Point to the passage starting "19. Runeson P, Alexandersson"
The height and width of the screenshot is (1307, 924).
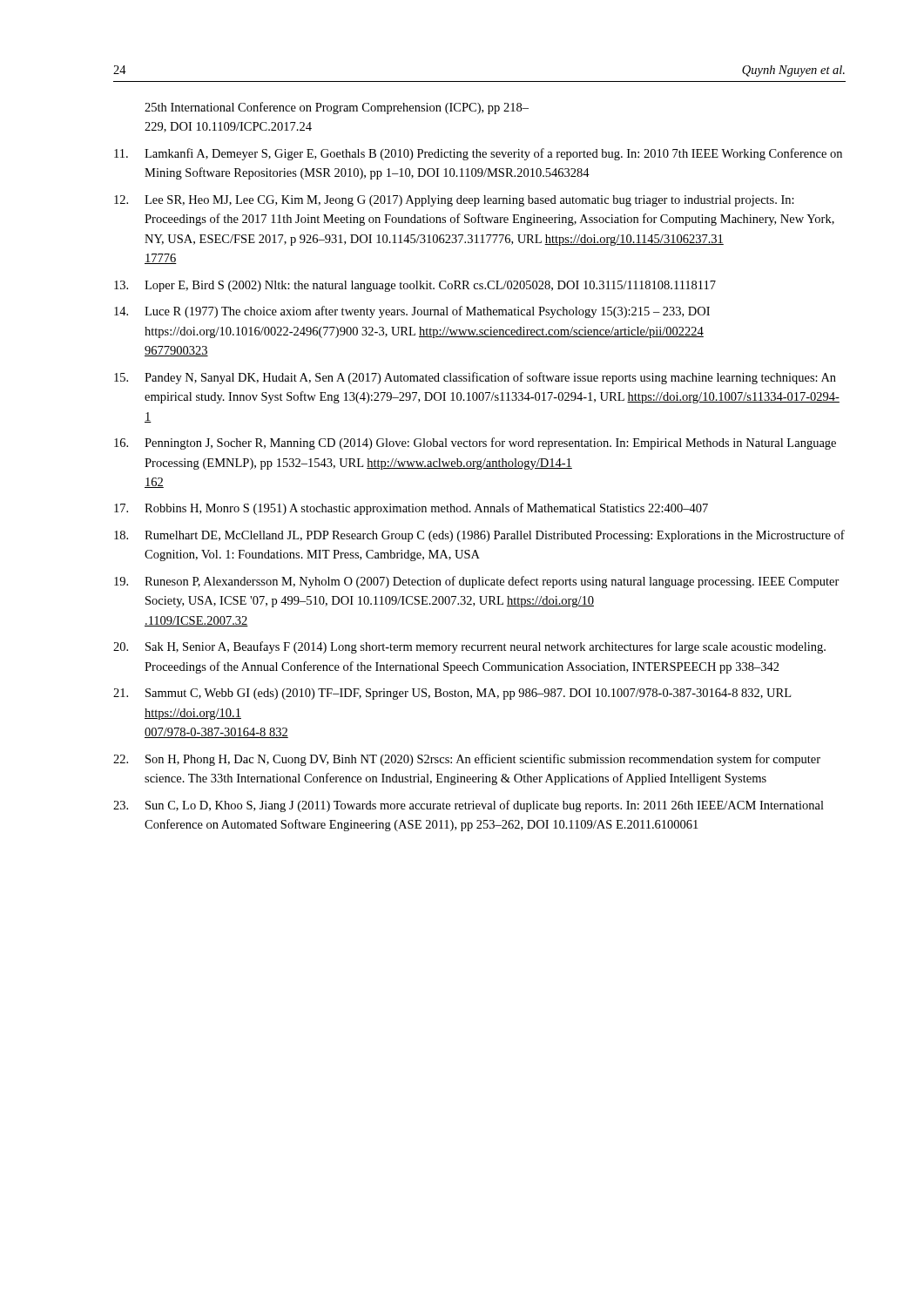point(479,601)
